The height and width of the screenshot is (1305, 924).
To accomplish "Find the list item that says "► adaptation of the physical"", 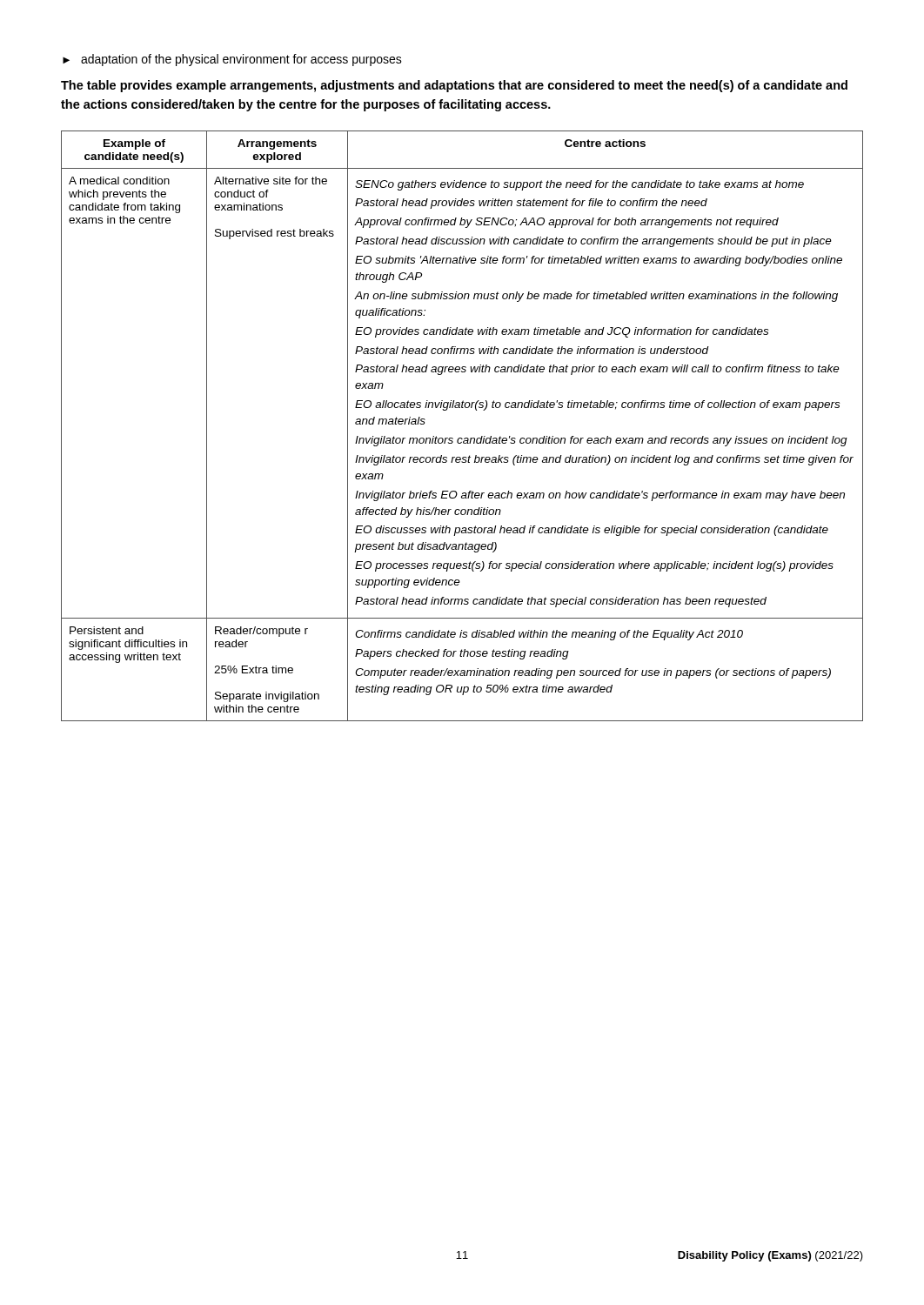I will (x=231, y=59).
